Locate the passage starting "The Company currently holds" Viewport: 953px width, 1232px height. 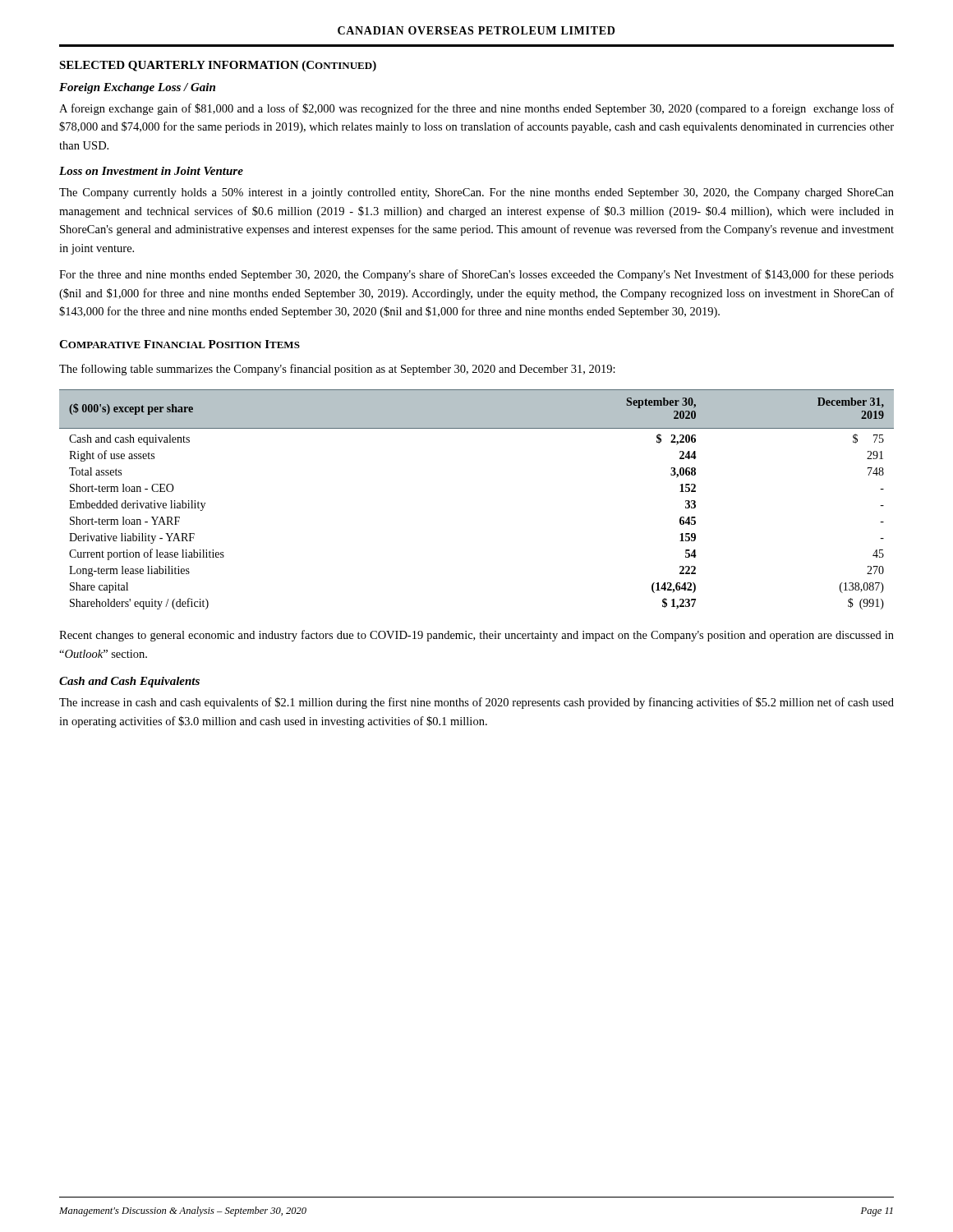click(x=476, y=220)
